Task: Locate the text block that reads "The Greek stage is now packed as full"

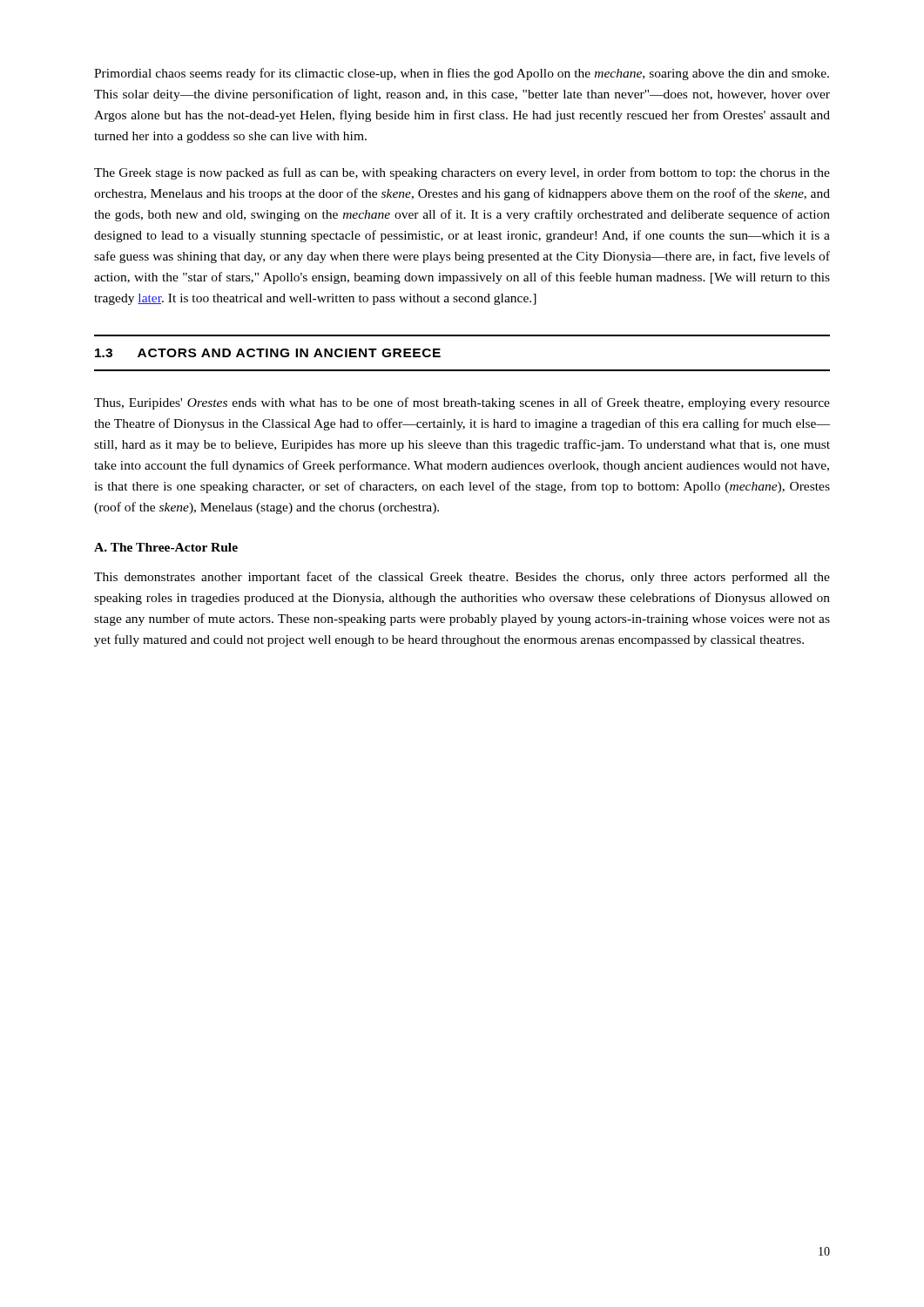Action: 462,235
